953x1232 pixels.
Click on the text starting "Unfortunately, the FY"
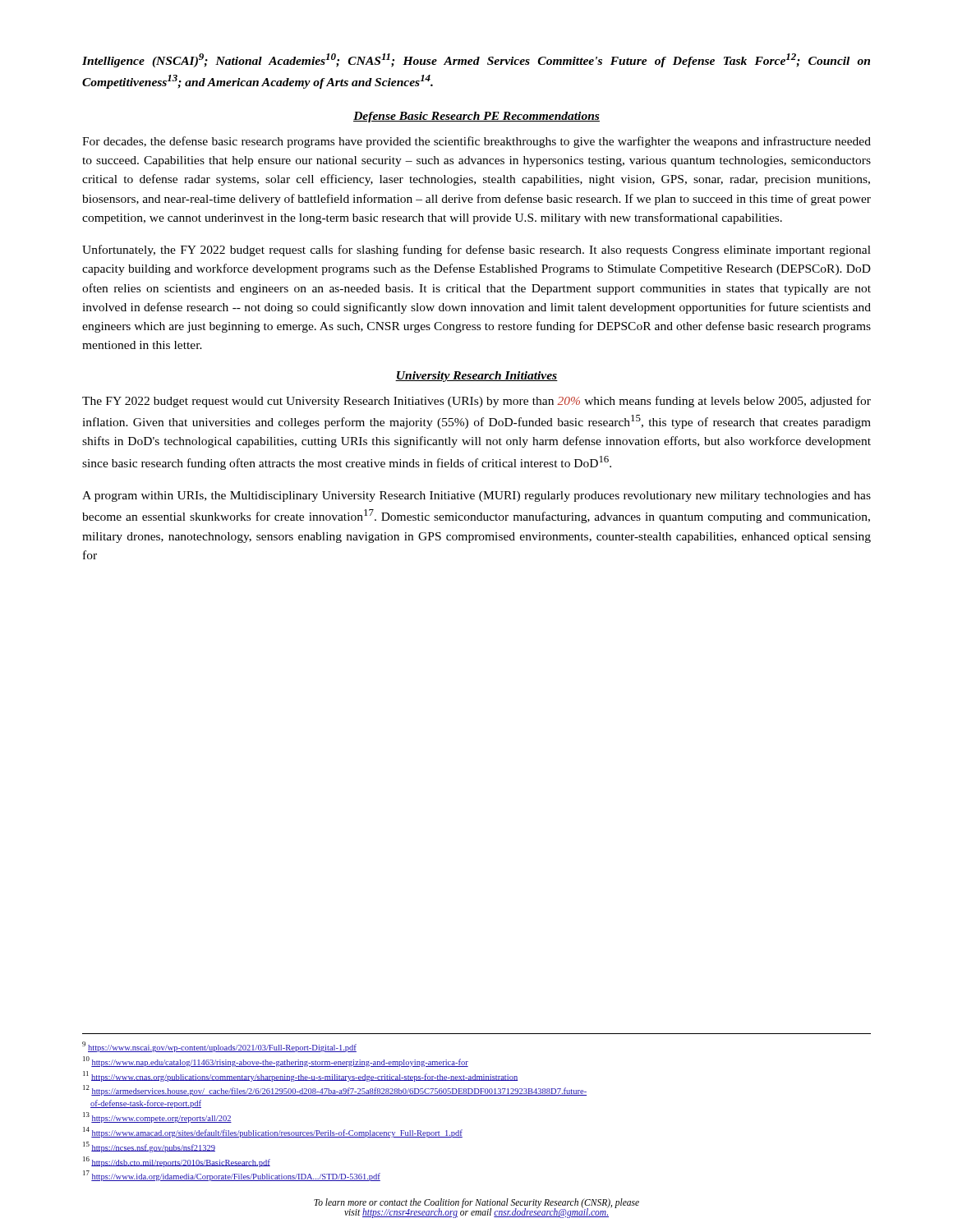(476, 297)
